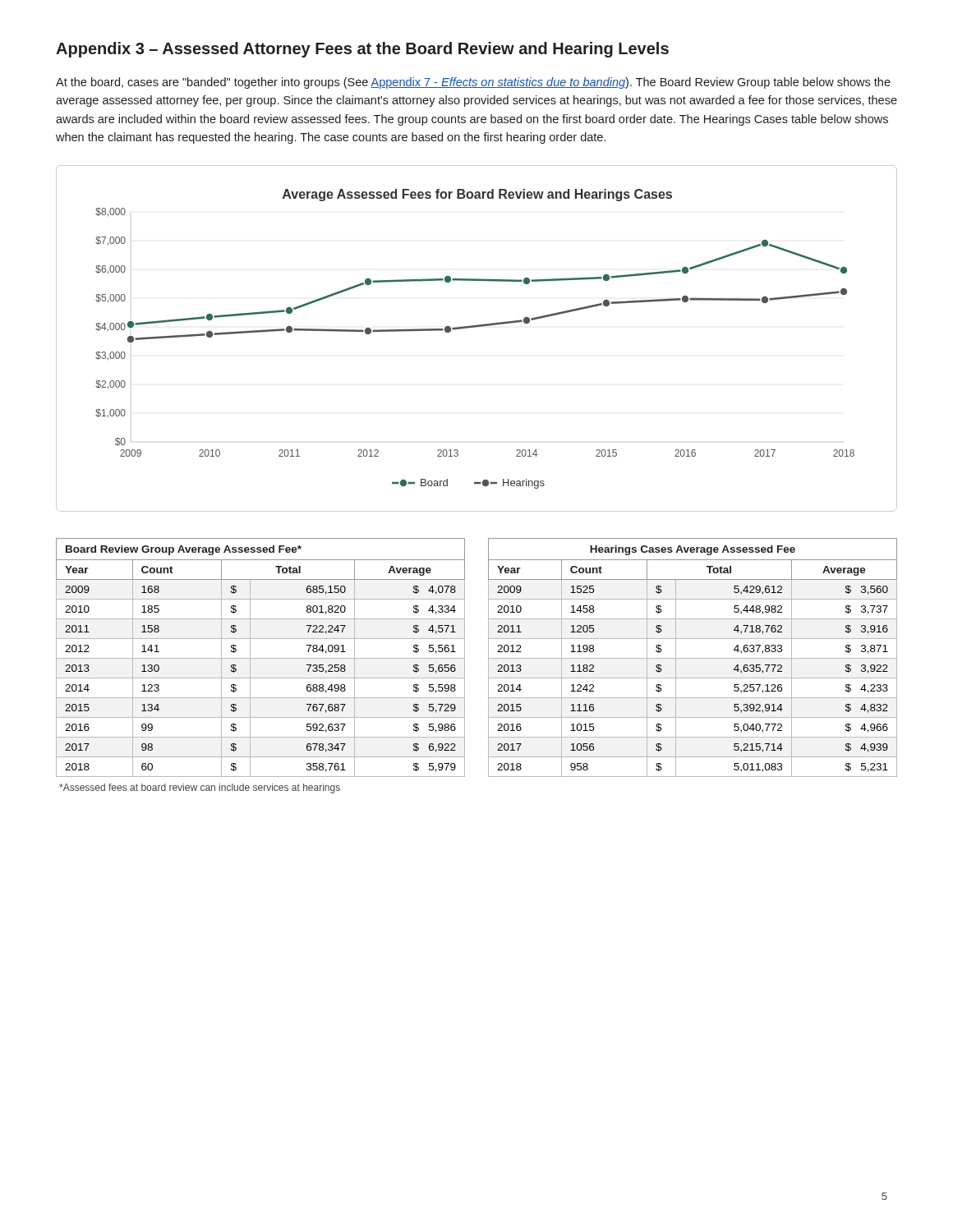
Task: Click the line chart
Action: tap(476, 338)
